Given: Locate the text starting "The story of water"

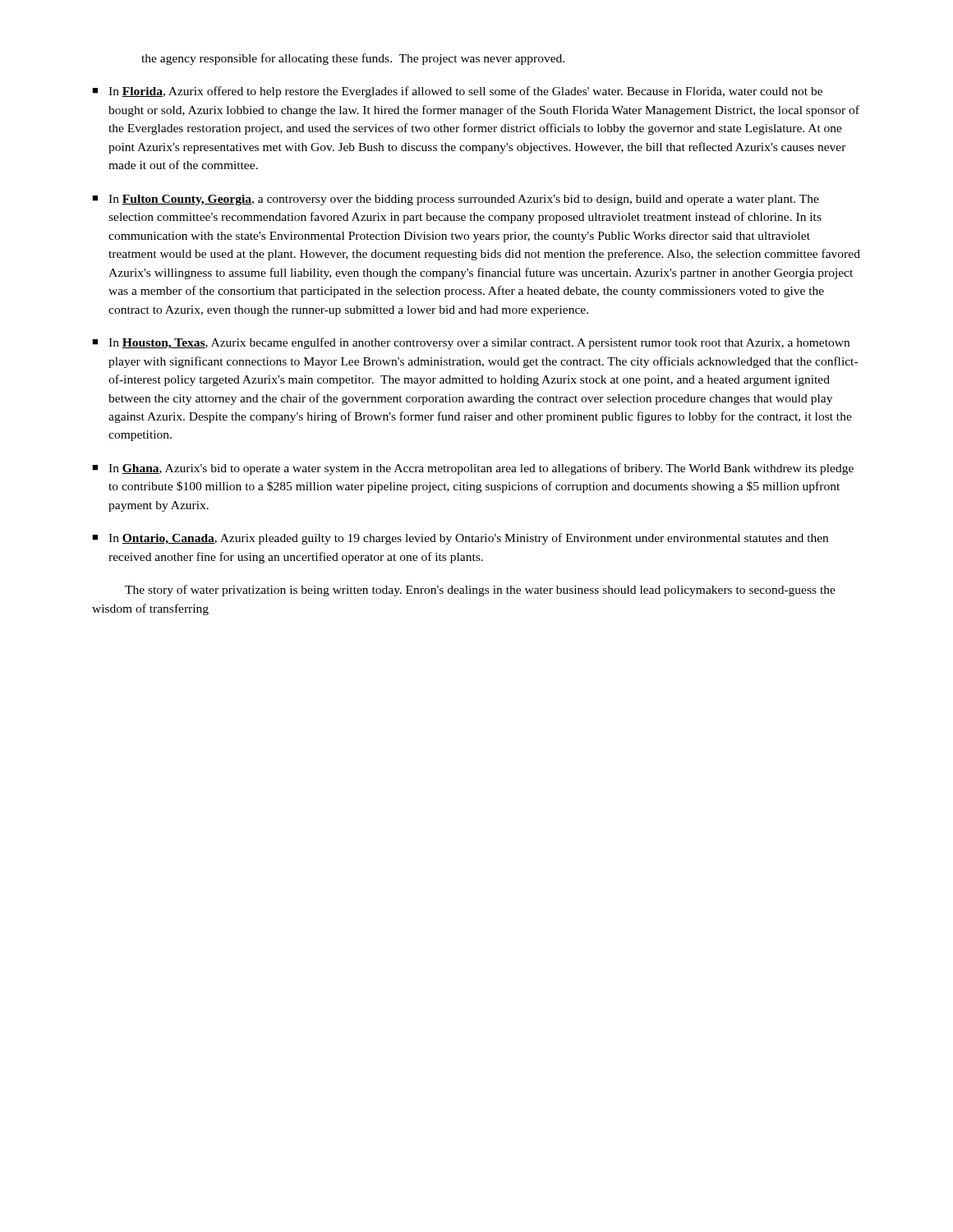Looking at the screenshot, I should click(x=464, y=599).
